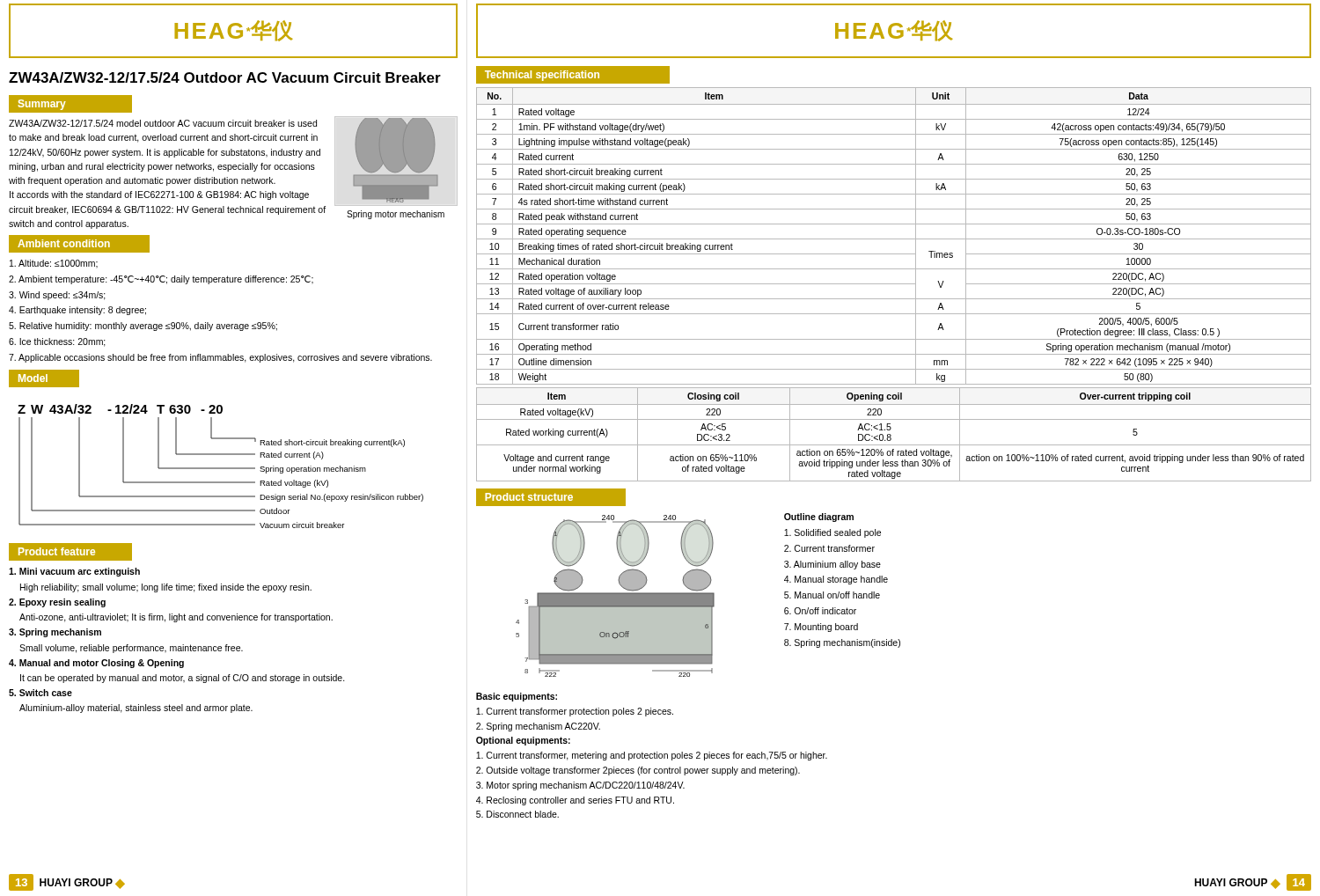Select the photo
Image resolution: width=1320 pixels, height=896 pixels.
396,161
